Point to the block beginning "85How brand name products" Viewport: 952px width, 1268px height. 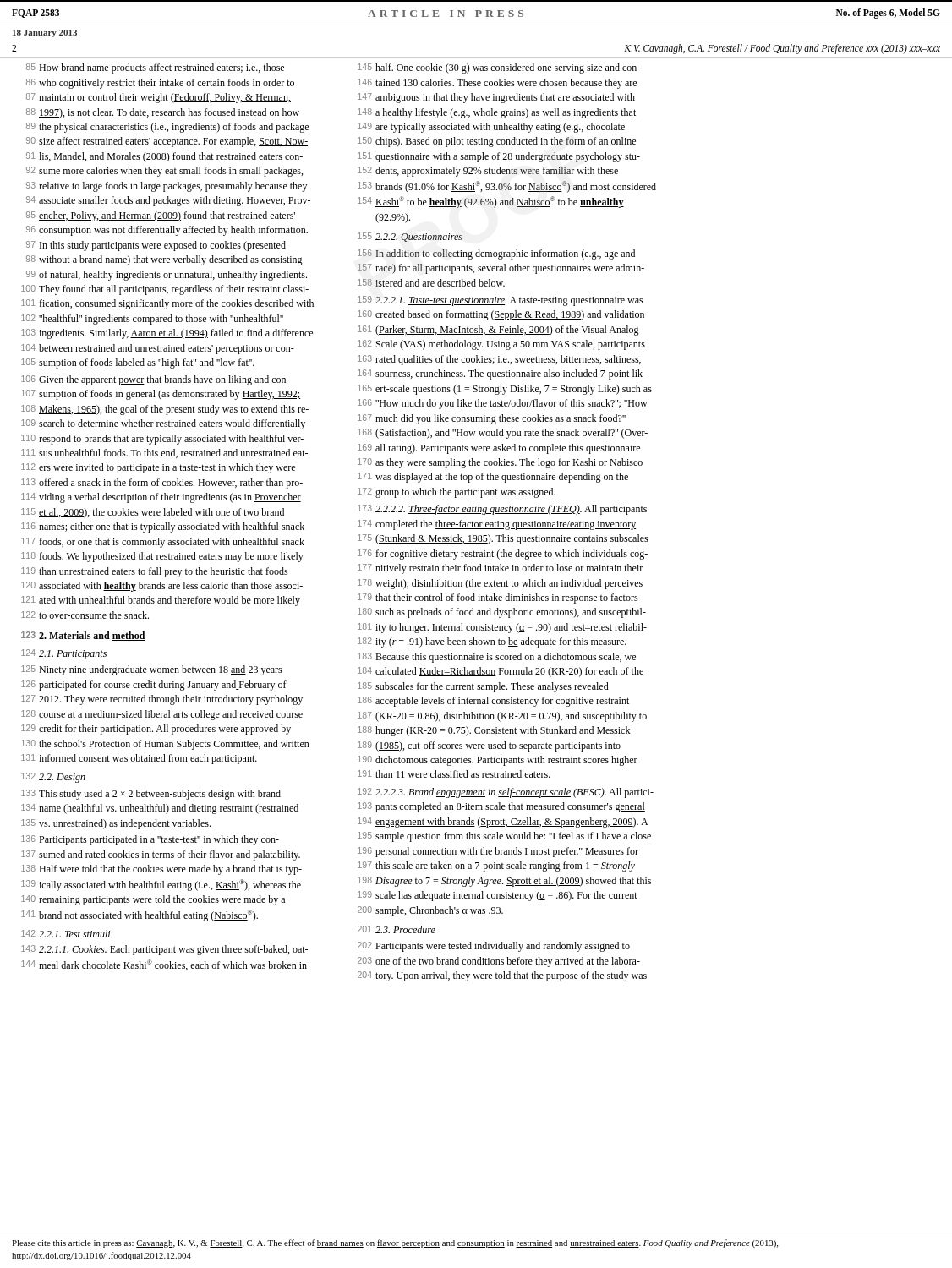pyautogui.click(x=168, y=216)
